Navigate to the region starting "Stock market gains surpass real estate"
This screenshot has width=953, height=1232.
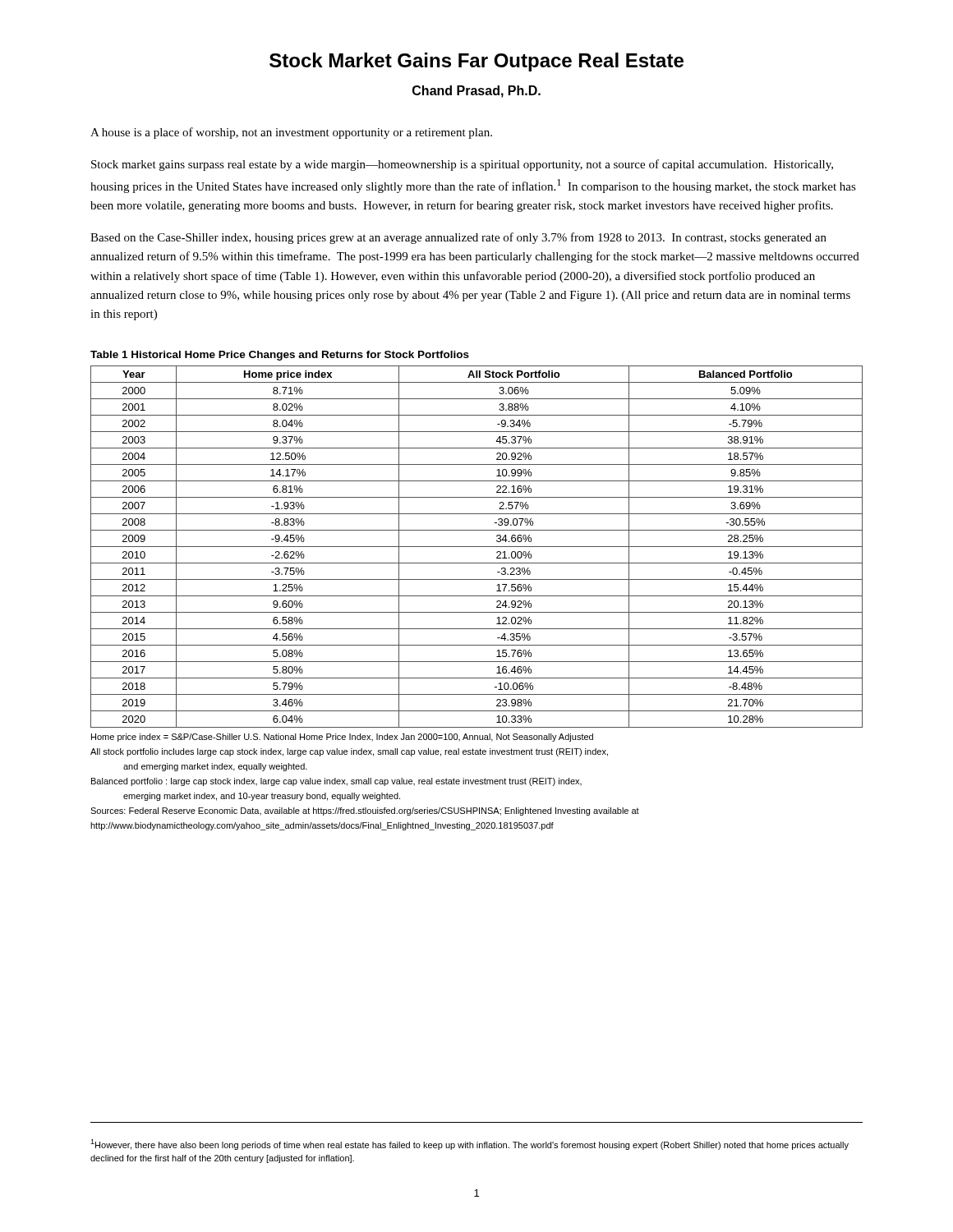[473, 185]
